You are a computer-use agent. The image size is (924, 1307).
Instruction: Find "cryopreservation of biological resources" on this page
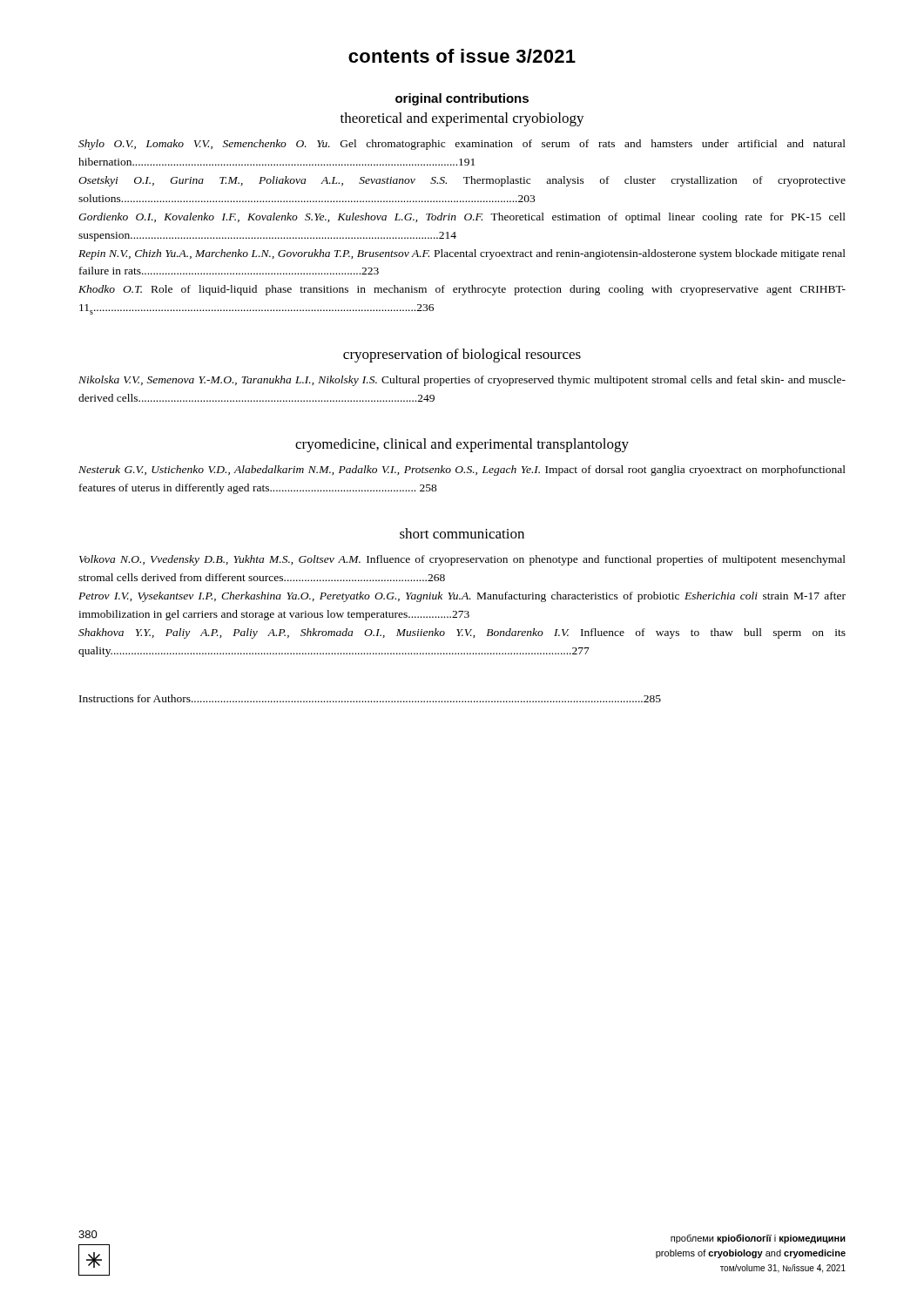[462, 355]
